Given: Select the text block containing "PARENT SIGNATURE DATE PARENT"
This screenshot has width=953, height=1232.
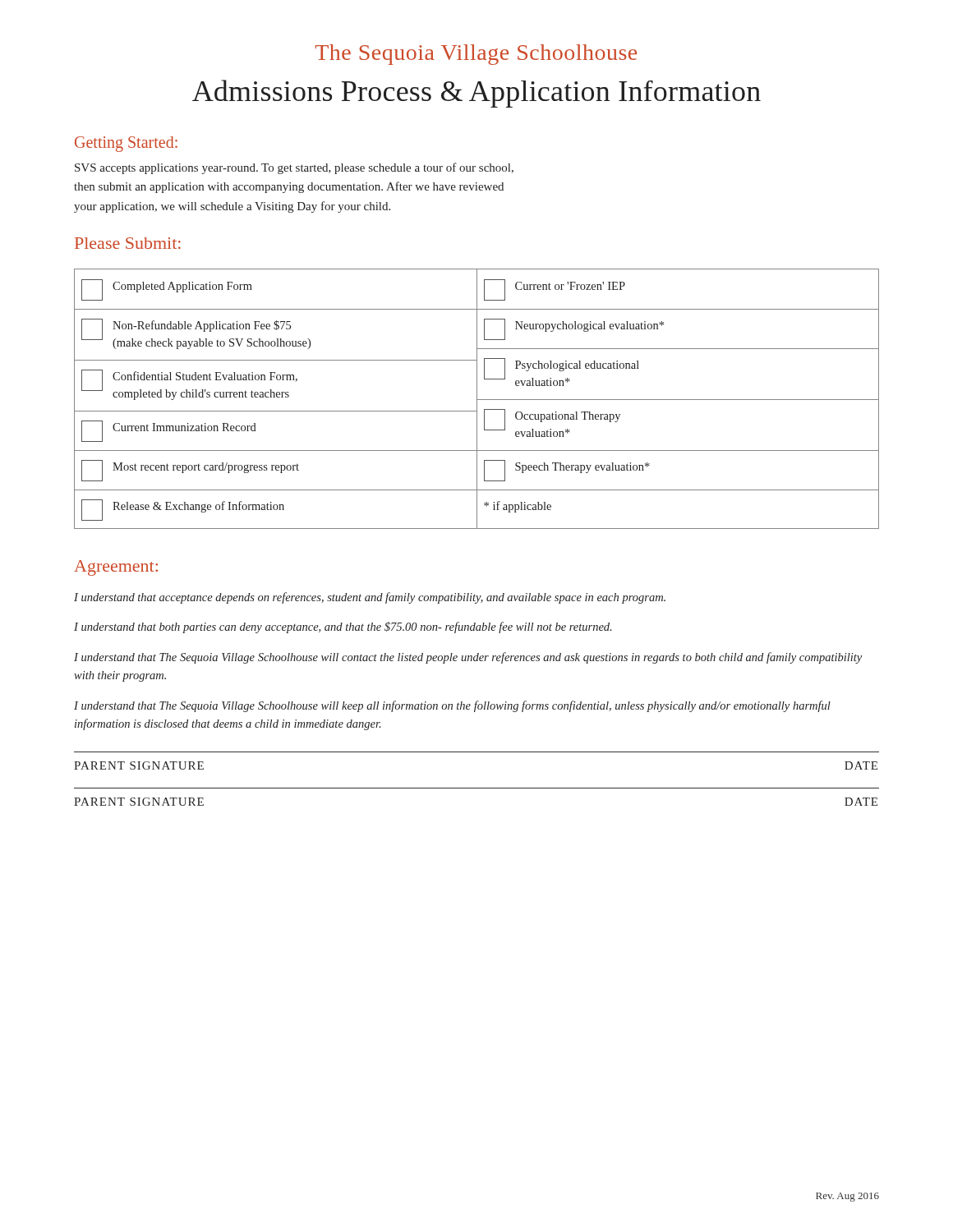Looking at the screenshot, I should (476, 787).
